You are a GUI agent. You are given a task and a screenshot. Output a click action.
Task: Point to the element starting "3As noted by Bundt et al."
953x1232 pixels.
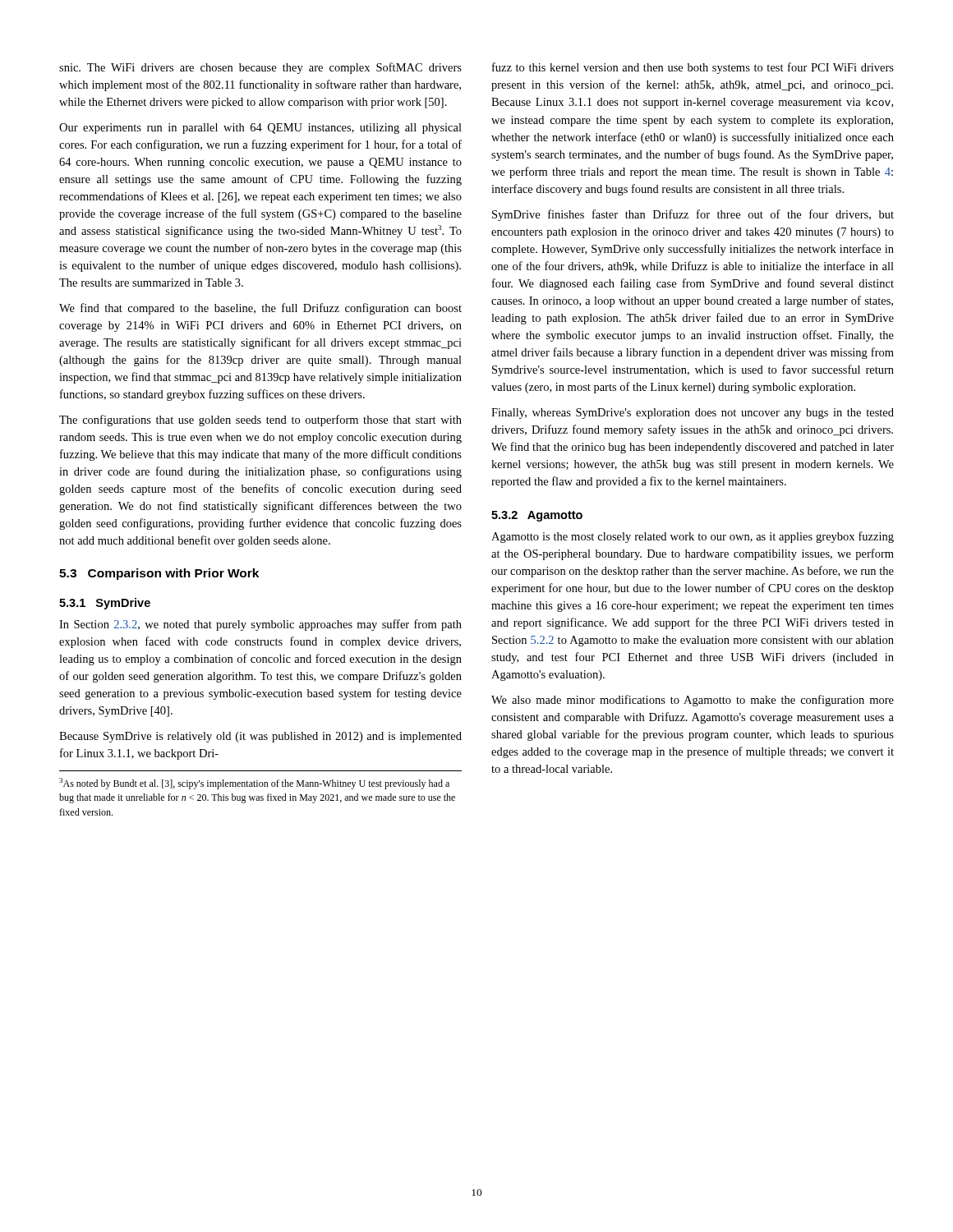260,795
